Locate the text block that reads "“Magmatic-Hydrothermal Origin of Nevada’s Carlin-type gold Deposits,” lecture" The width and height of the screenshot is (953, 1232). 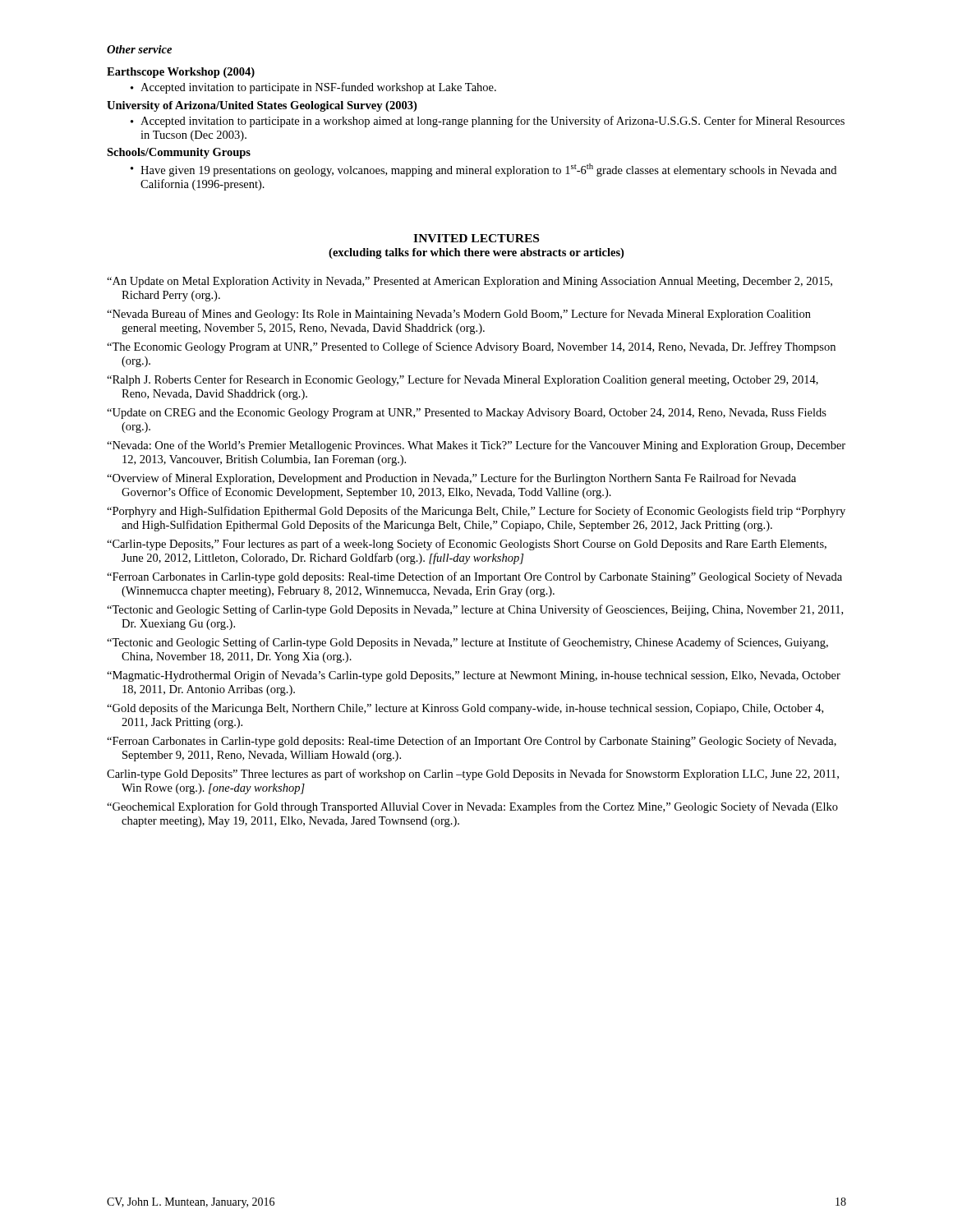coord(474,682)
